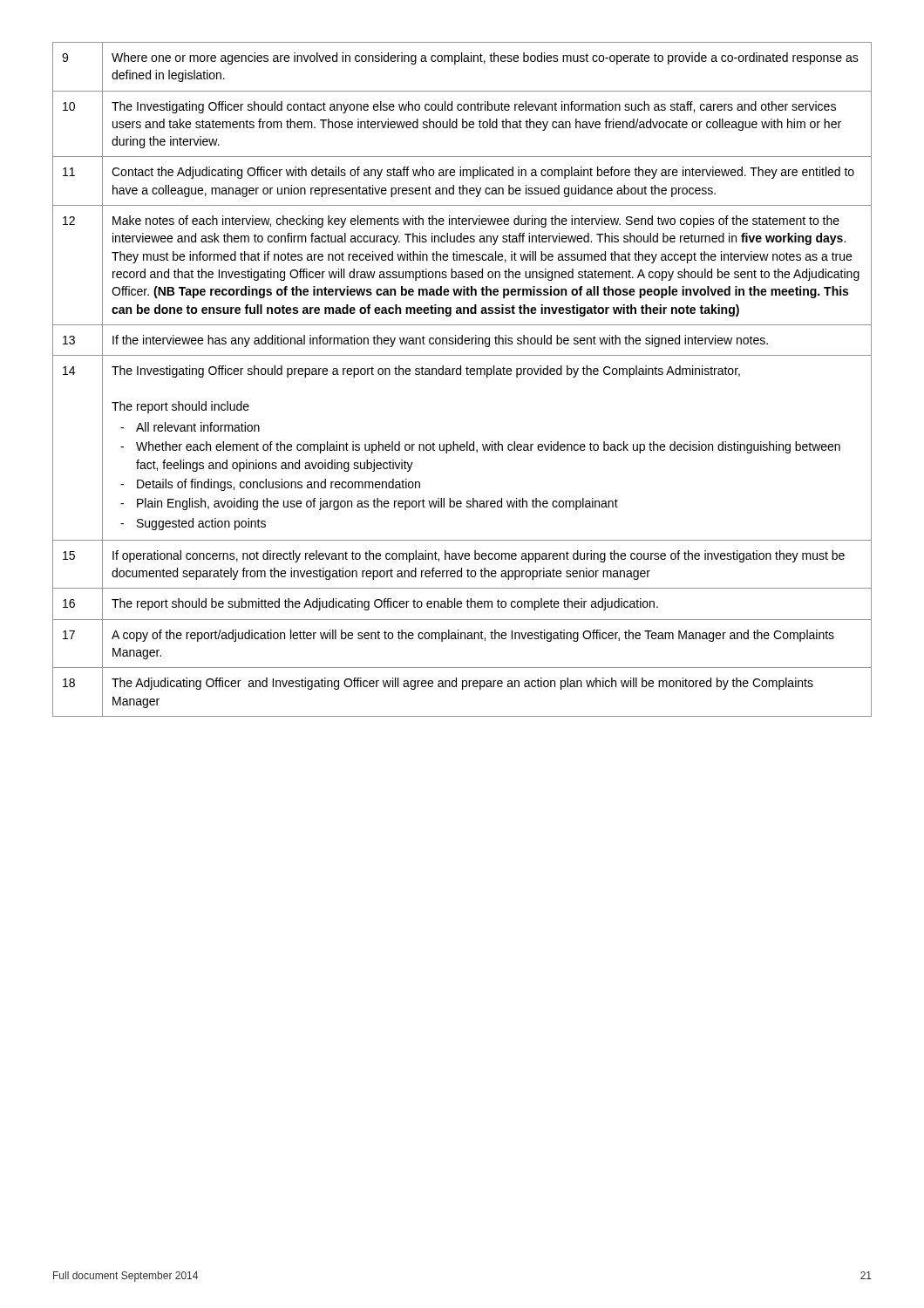Viewport: 924px width, 1308px height.
Task: Find the table
Action: tap(462, 379)
